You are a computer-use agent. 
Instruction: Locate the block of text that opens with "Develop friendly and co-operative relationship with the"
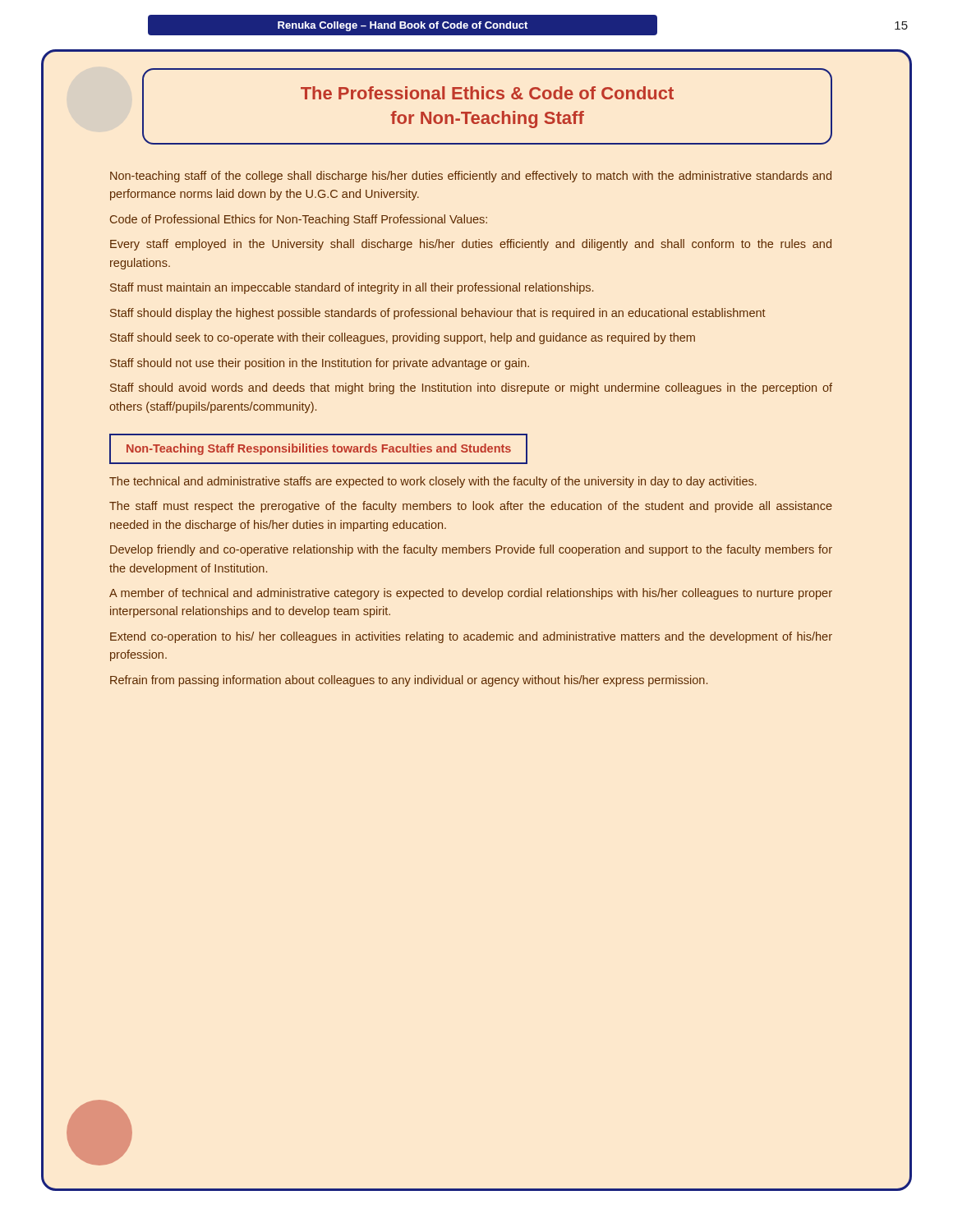pos(471,559)
